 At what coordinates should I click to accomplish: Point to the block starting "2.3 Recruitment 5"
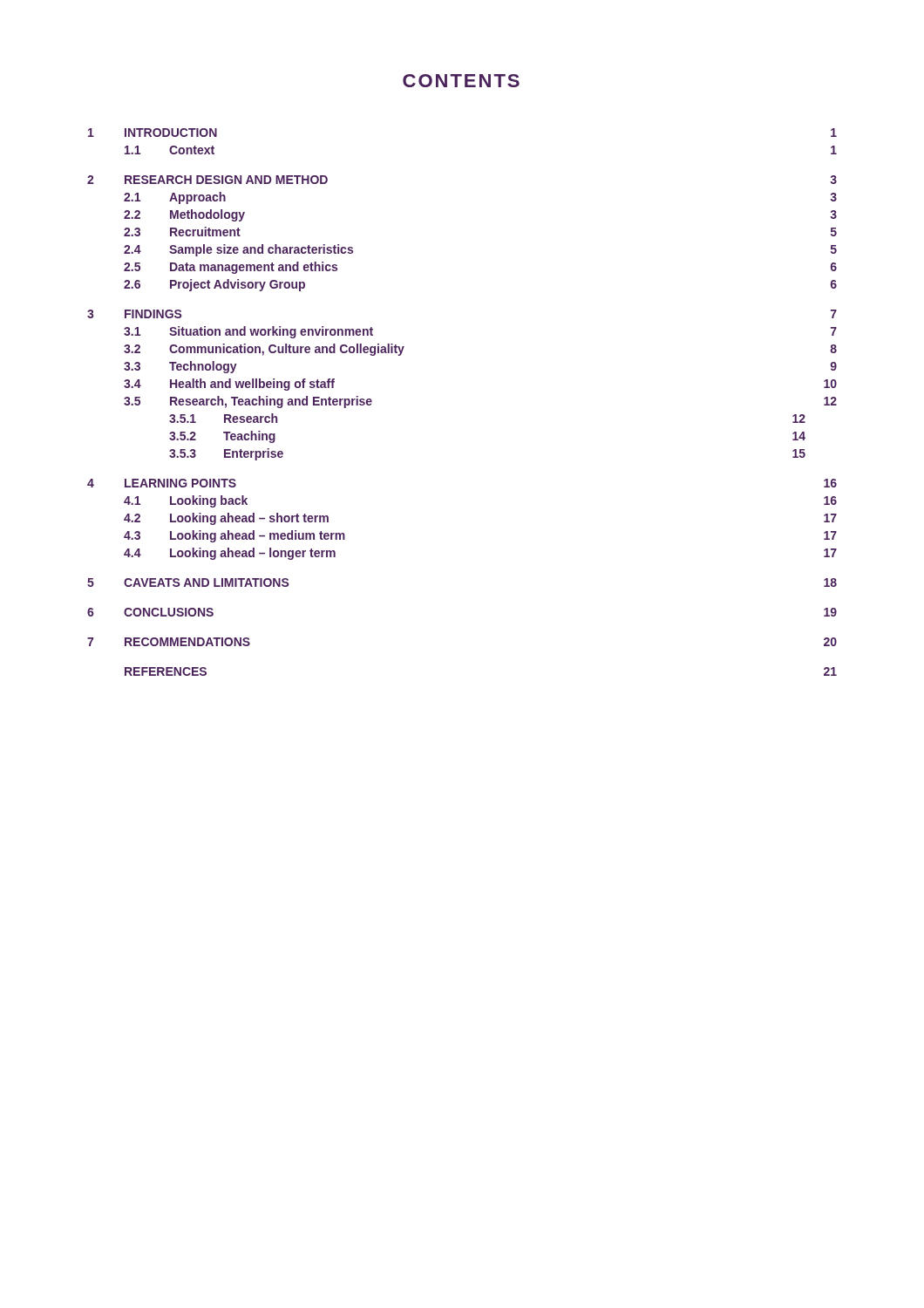[208, 232]
